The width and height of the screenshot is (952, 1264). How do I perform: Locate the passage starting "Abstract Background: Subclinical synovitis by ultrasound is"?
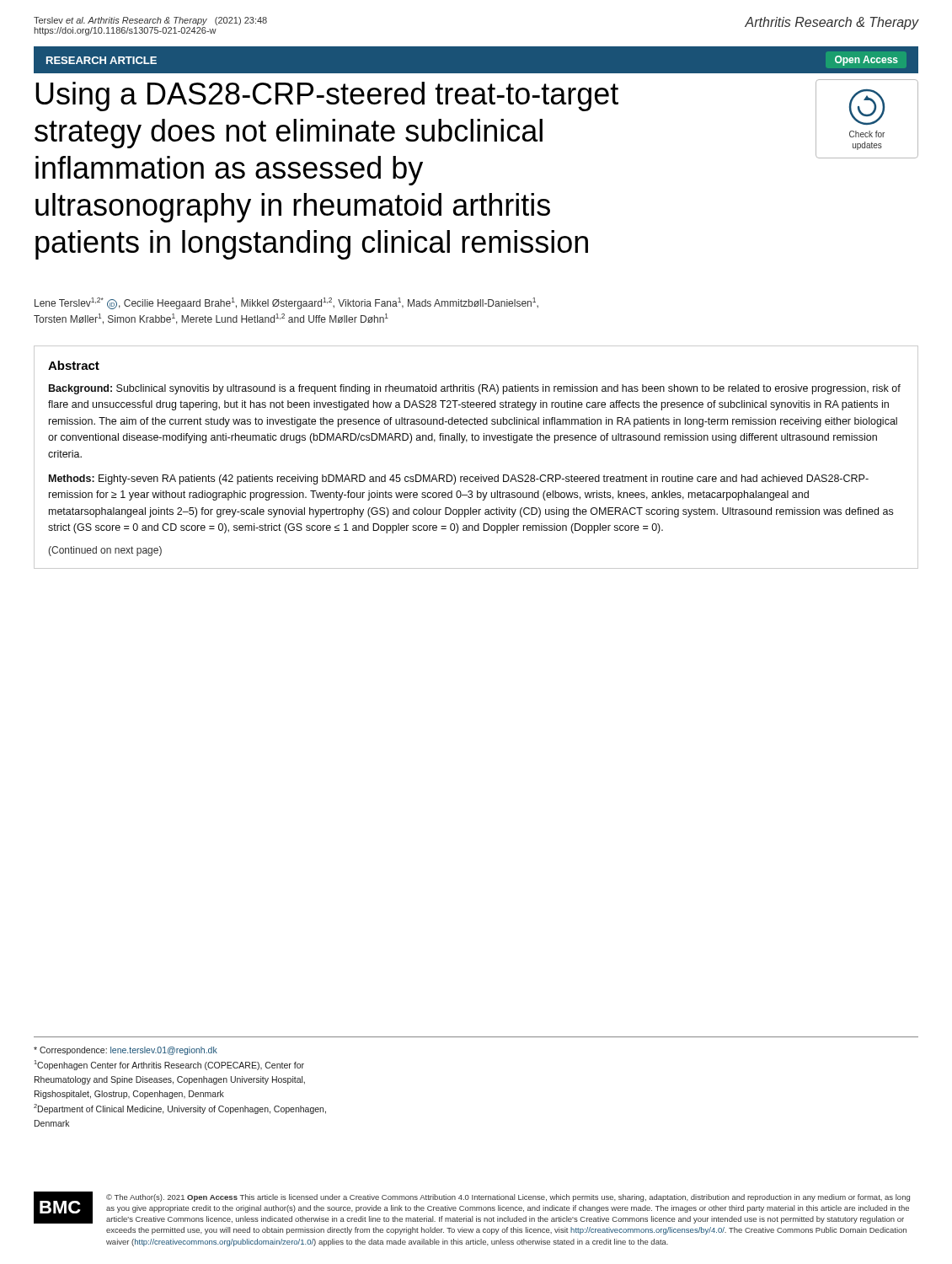[x=476, y=457]
